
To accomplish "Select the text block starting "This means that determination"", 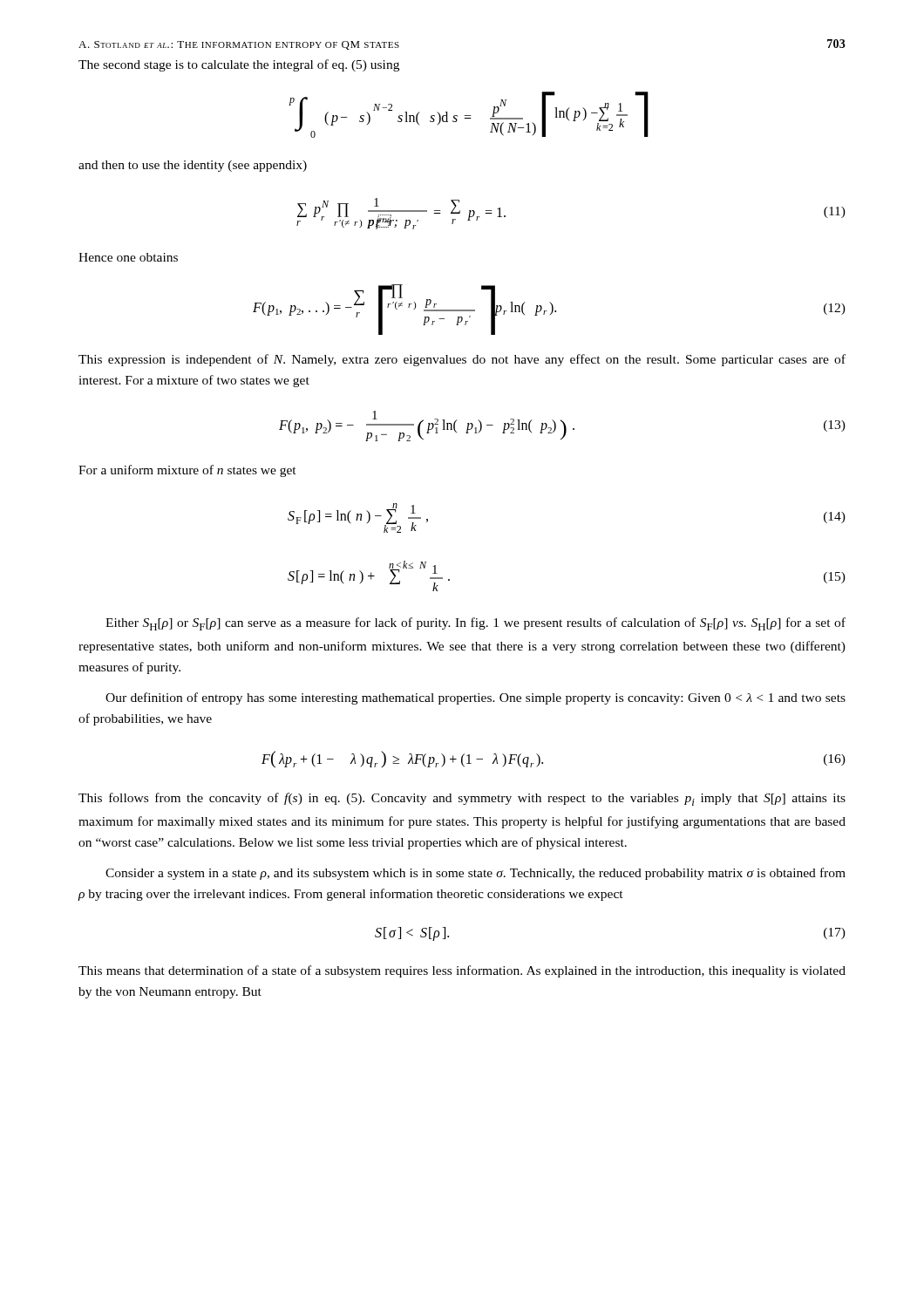I will tap(462, 981).
